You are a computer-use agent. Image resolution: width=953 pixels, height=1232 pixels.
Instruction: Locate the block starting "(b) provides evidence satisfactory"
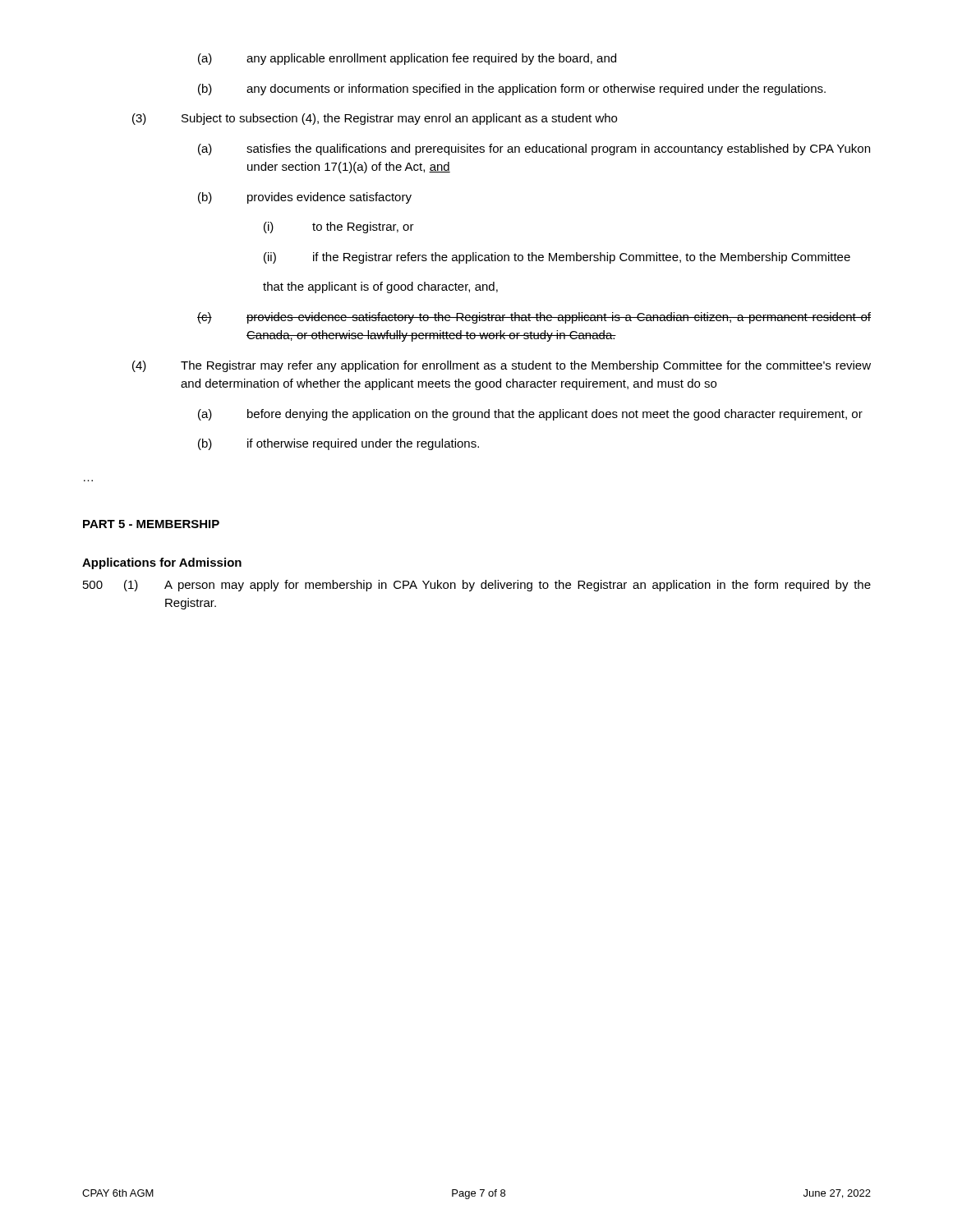[x=305, y=198]
